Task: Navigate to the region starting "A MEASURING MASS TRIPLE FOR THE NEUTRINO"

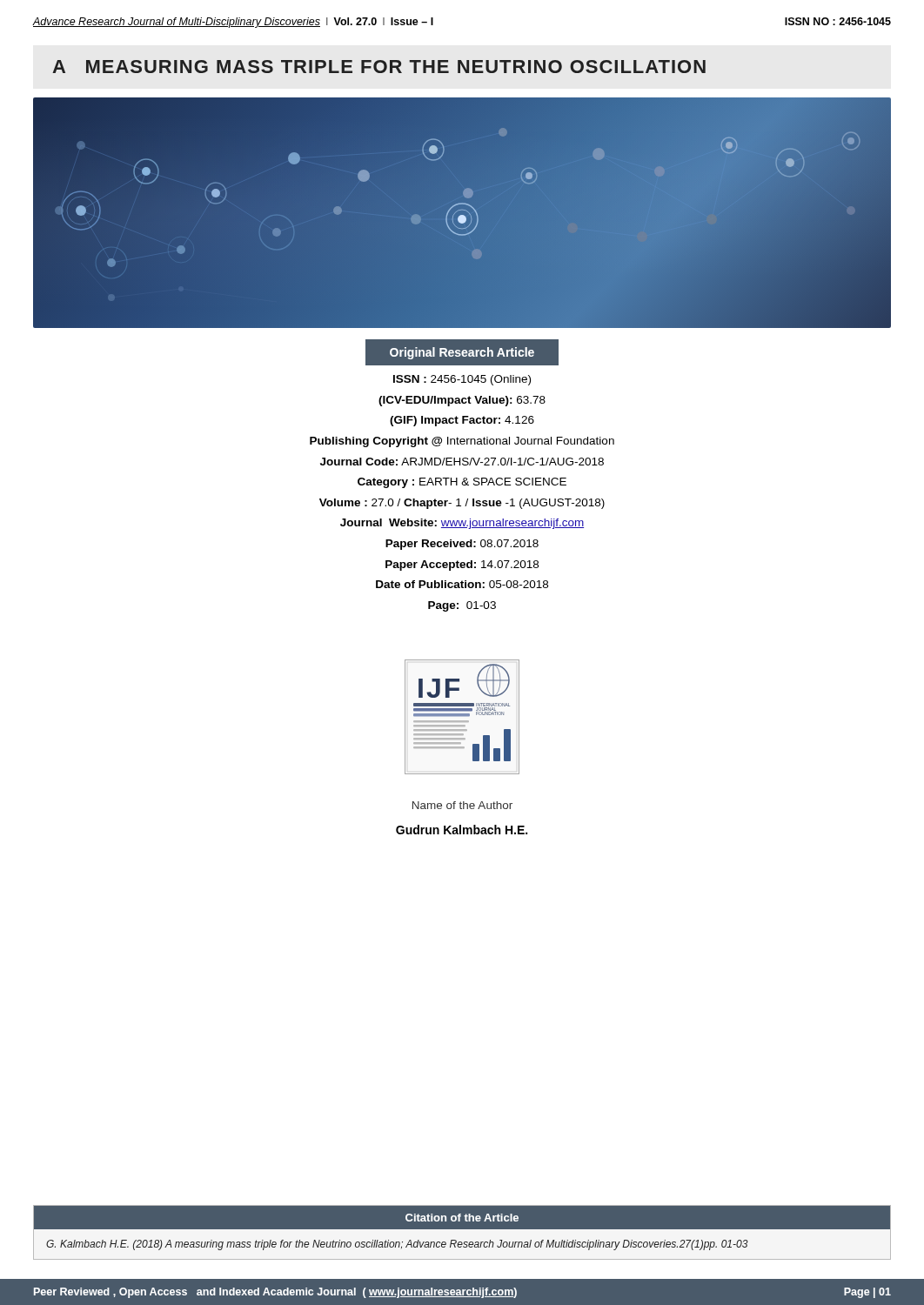Action: tap(380, 67)
